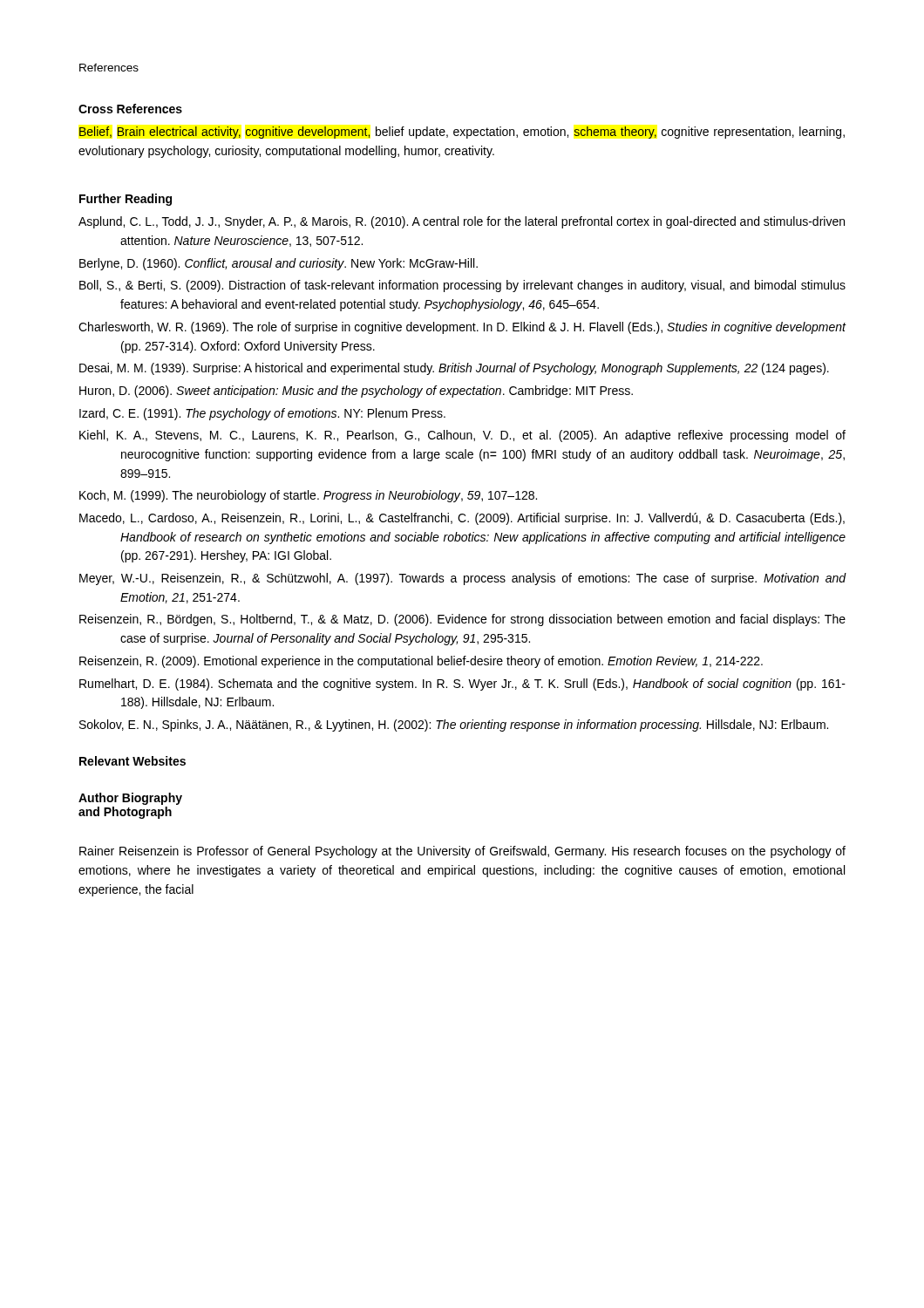
Task: Find the block on this page that starts "Koch, M. (1999)."
Action: (308, 496)
